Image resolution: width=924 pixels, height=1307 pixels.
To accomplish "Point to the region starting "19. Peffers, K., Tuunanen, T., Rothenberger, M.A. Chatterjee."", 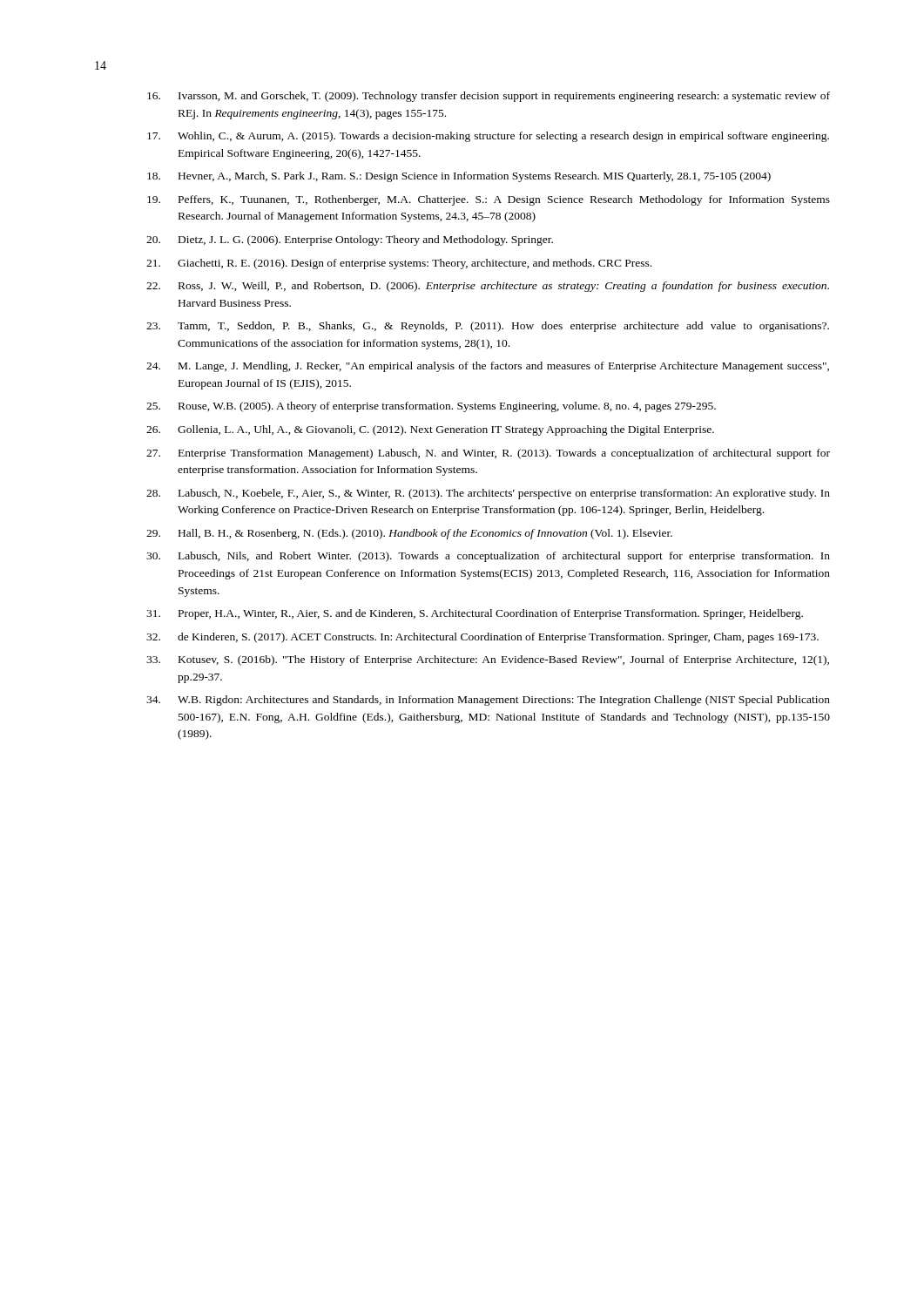I will pos(488,208).
